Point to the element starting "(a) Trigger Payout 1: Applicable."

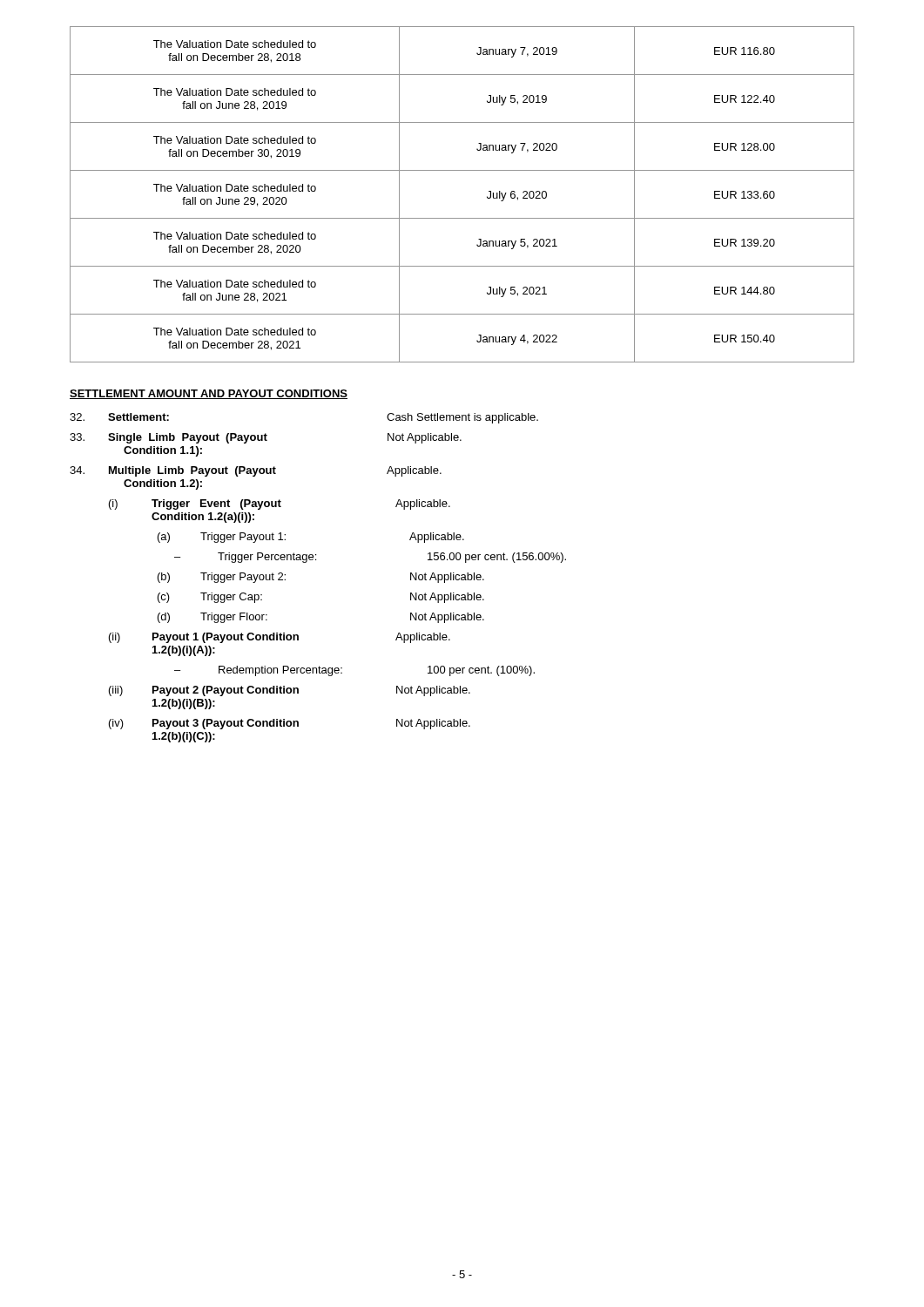(243, 537)
